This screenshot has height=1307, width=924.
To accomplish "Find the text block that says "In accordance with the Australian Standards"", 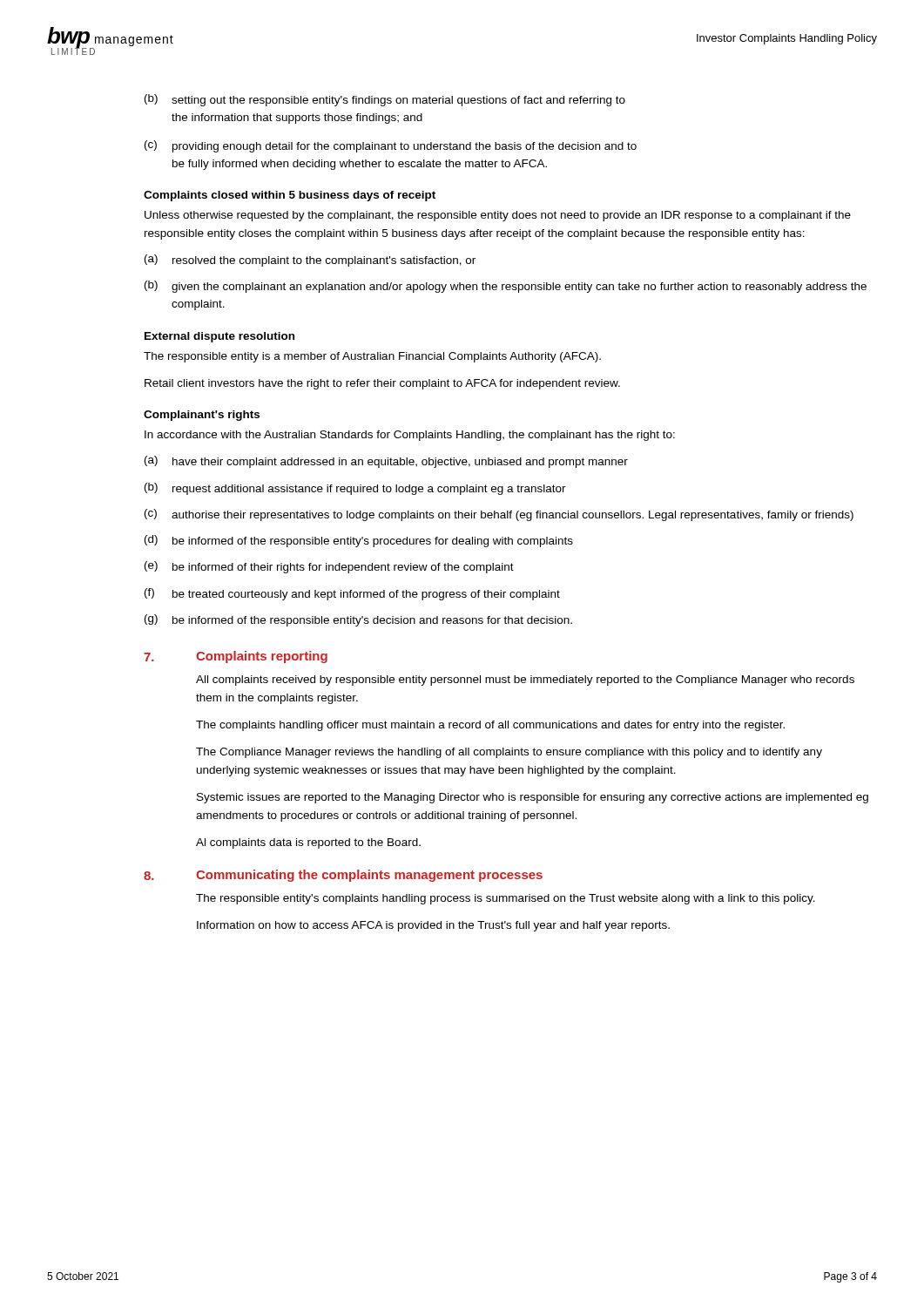I will point(410,435).
